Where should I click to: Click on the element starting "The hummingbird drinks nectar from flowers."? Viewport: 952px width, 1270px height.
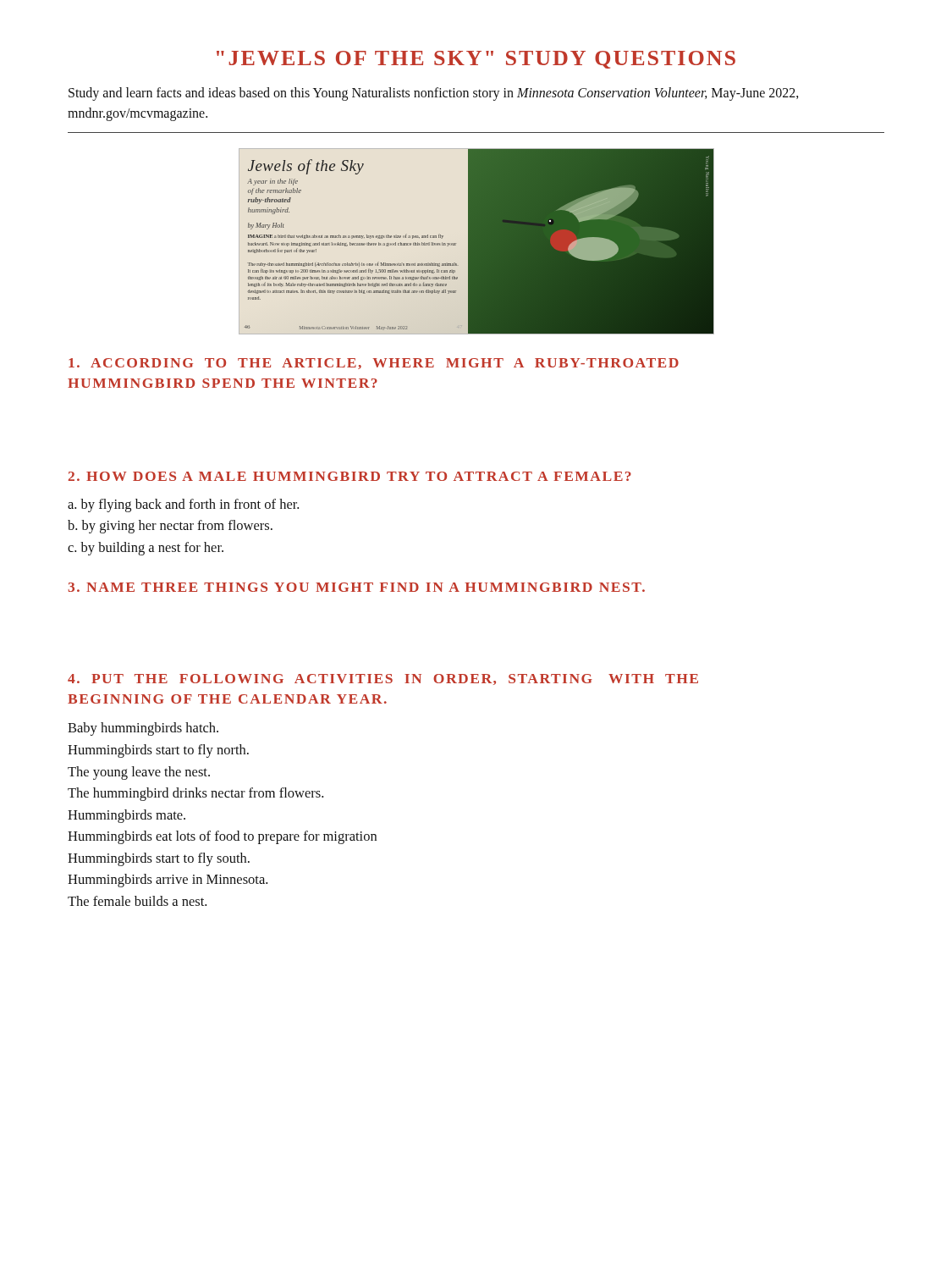click(195, 794)
